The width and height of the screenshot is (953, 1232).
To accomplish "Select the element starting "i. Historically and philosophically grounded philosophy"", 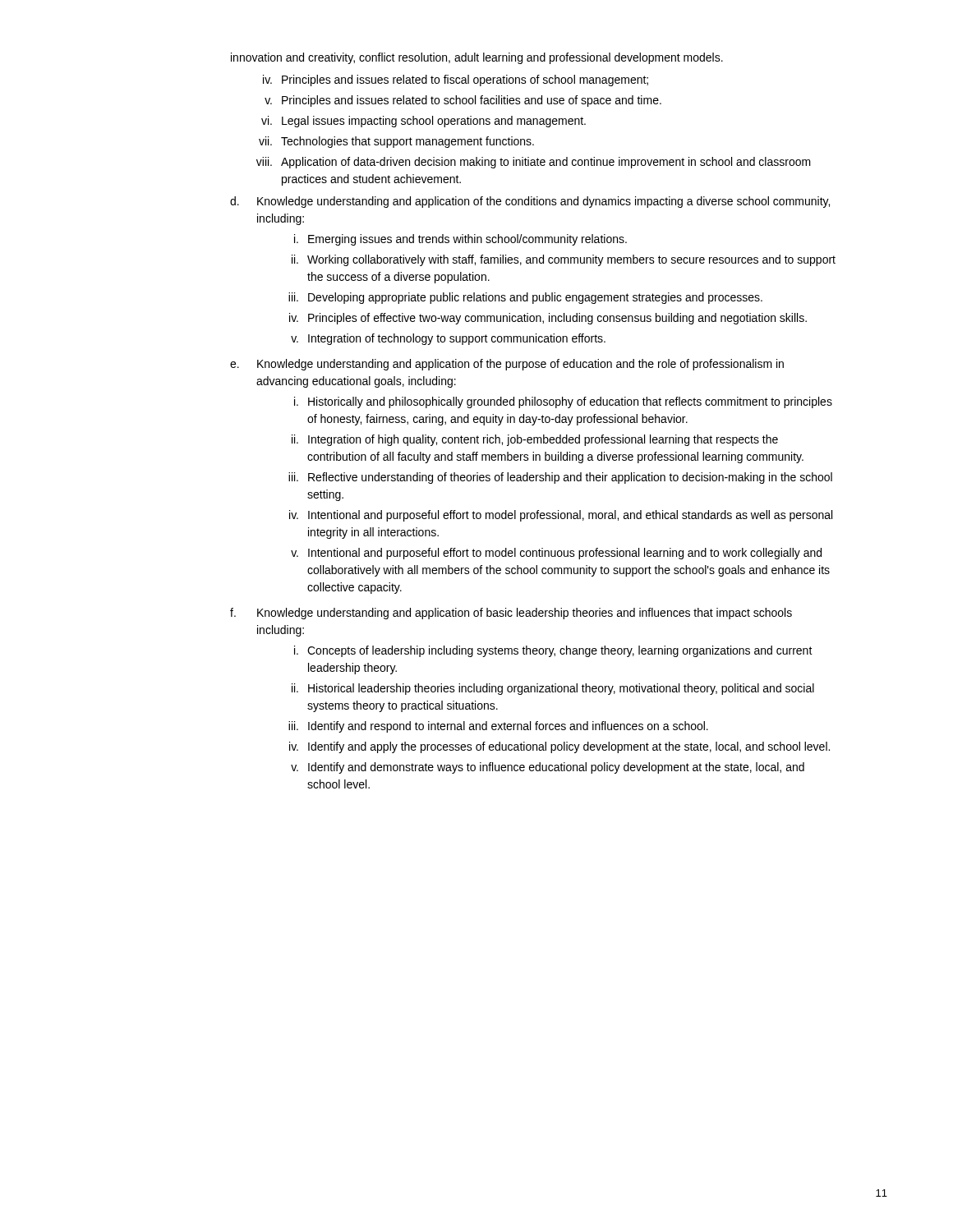I will [x=547, y=411].
